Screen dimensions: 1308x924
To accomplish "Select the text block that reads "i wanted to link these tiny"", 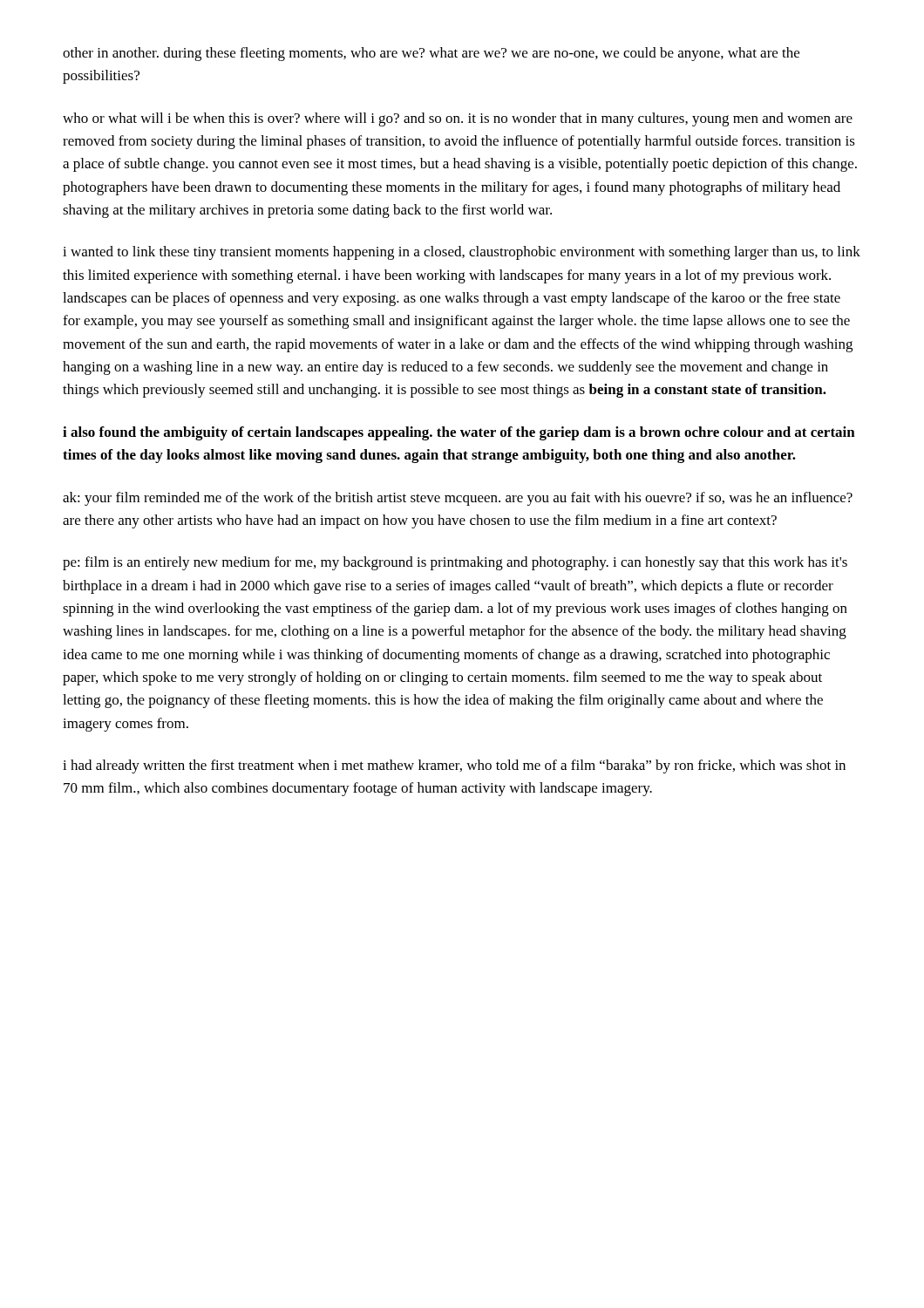I will point(461,321).
